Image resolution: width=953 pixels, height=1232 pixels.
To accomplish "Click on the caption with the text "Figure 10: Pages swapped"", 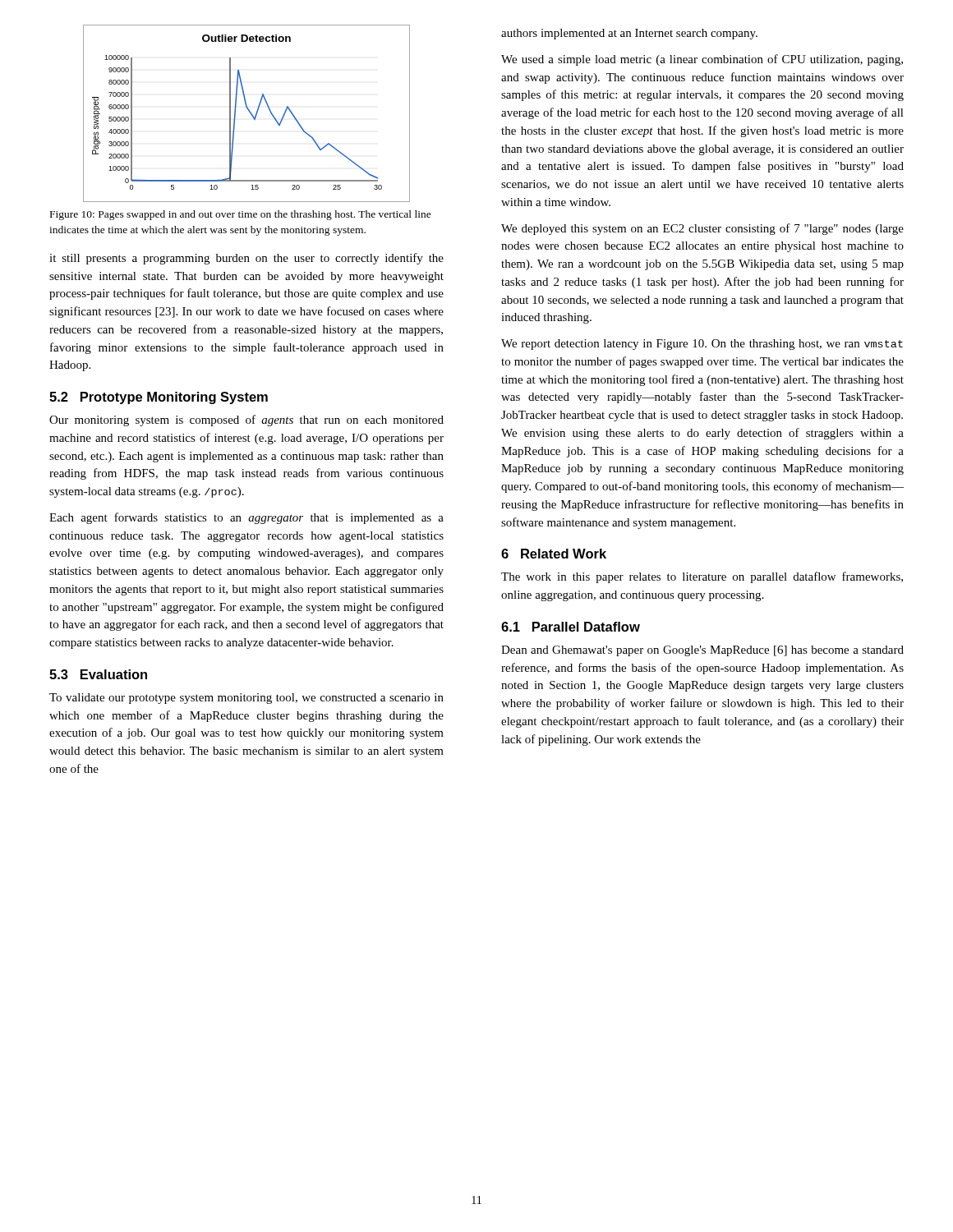I will point(240,222).
